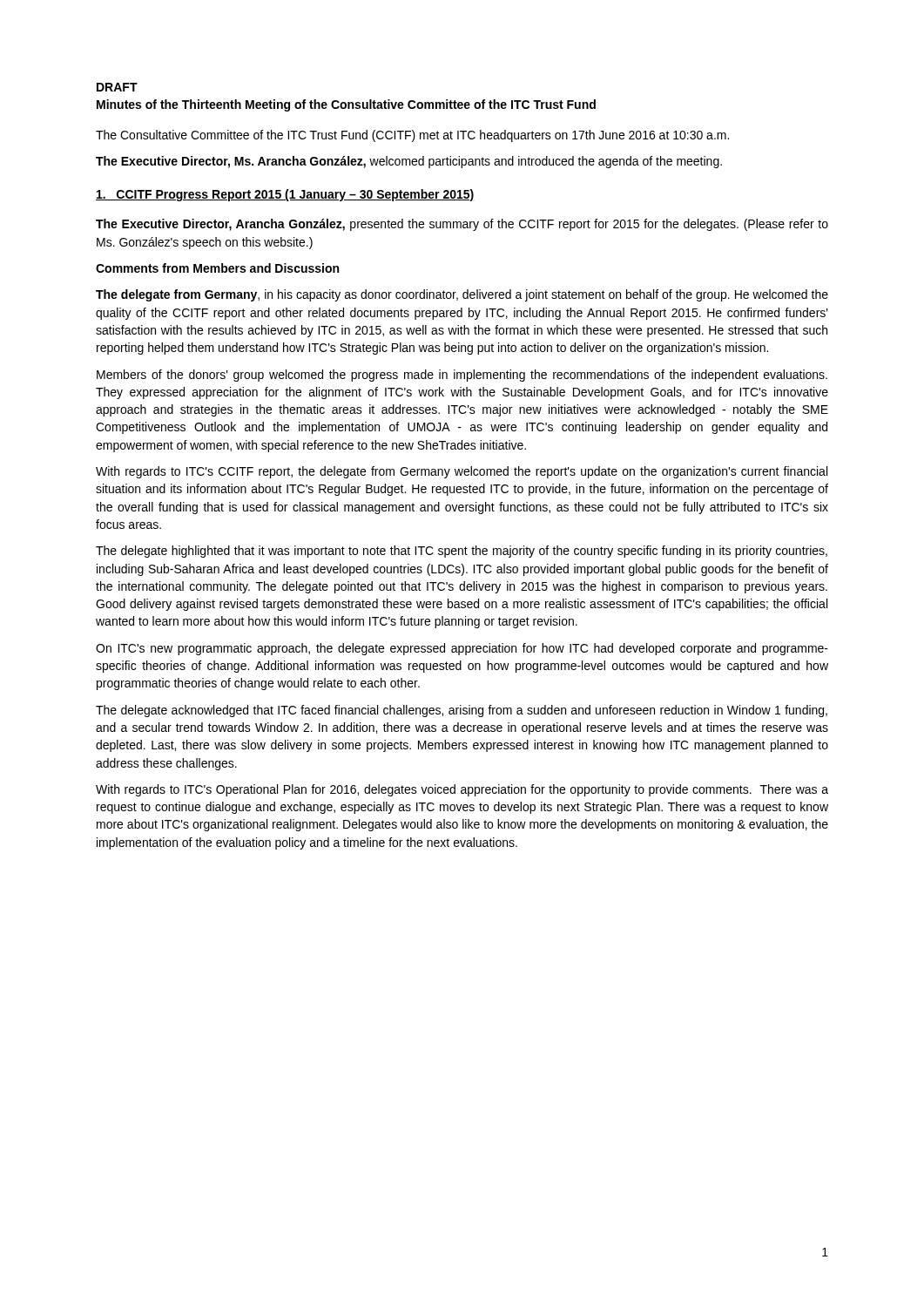Locate the text starting "On ITC's new programmatic approach, the delegate expressed"
This screenshot has width=924, height=1307.
[462, 666]
